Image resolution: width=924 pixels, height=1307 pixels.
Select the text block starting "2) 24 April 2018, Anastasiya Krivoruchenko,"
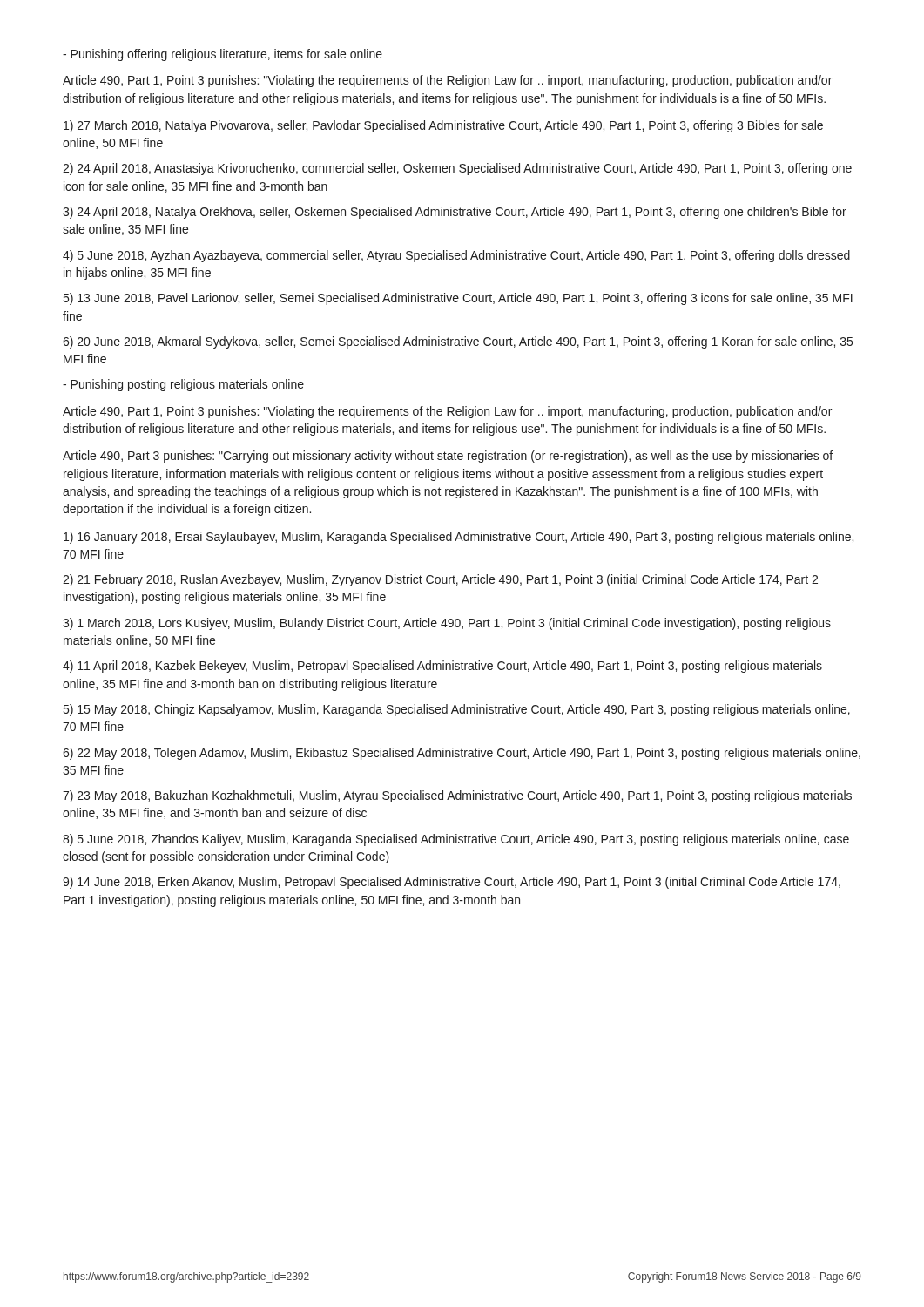click(x=457, y=177)
